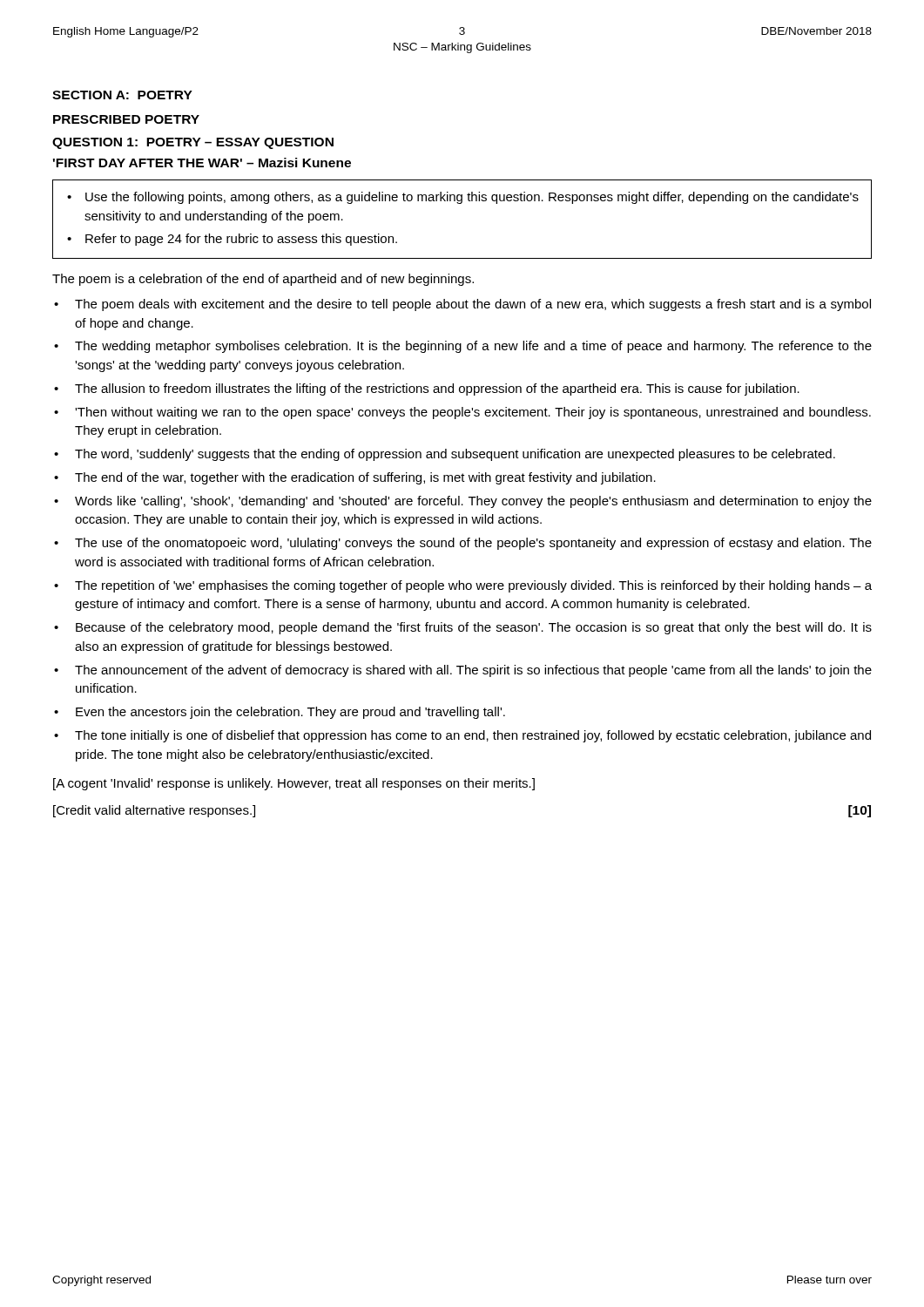Locate the block of text that opens with "The poem is"
Image resolution: width=924 pixels, height=1307 pixels.
point(264,279)
